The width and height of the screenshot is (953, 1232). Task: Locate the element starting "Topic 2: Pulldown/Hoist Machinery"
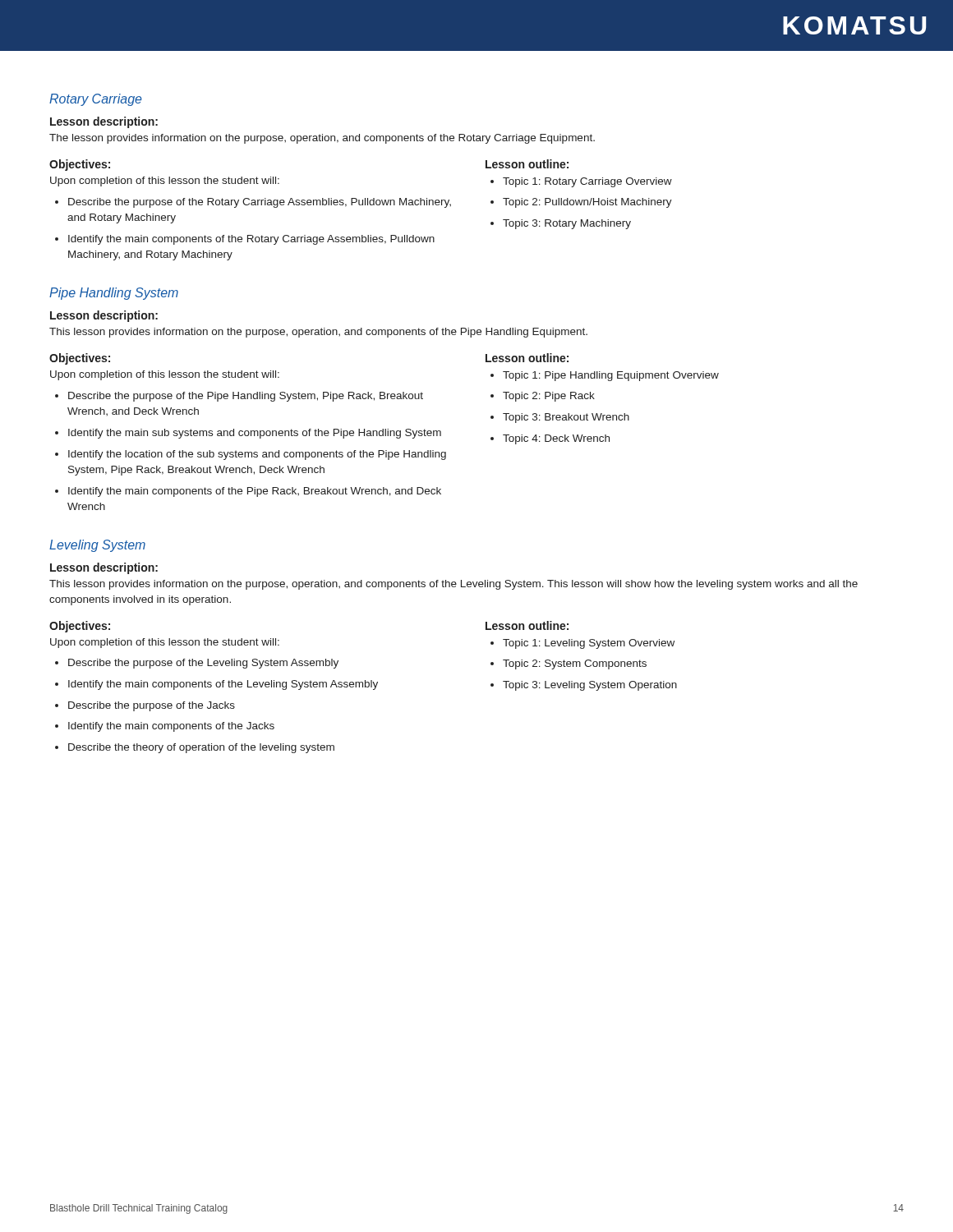pyautogui.click(x=587, y=202)
